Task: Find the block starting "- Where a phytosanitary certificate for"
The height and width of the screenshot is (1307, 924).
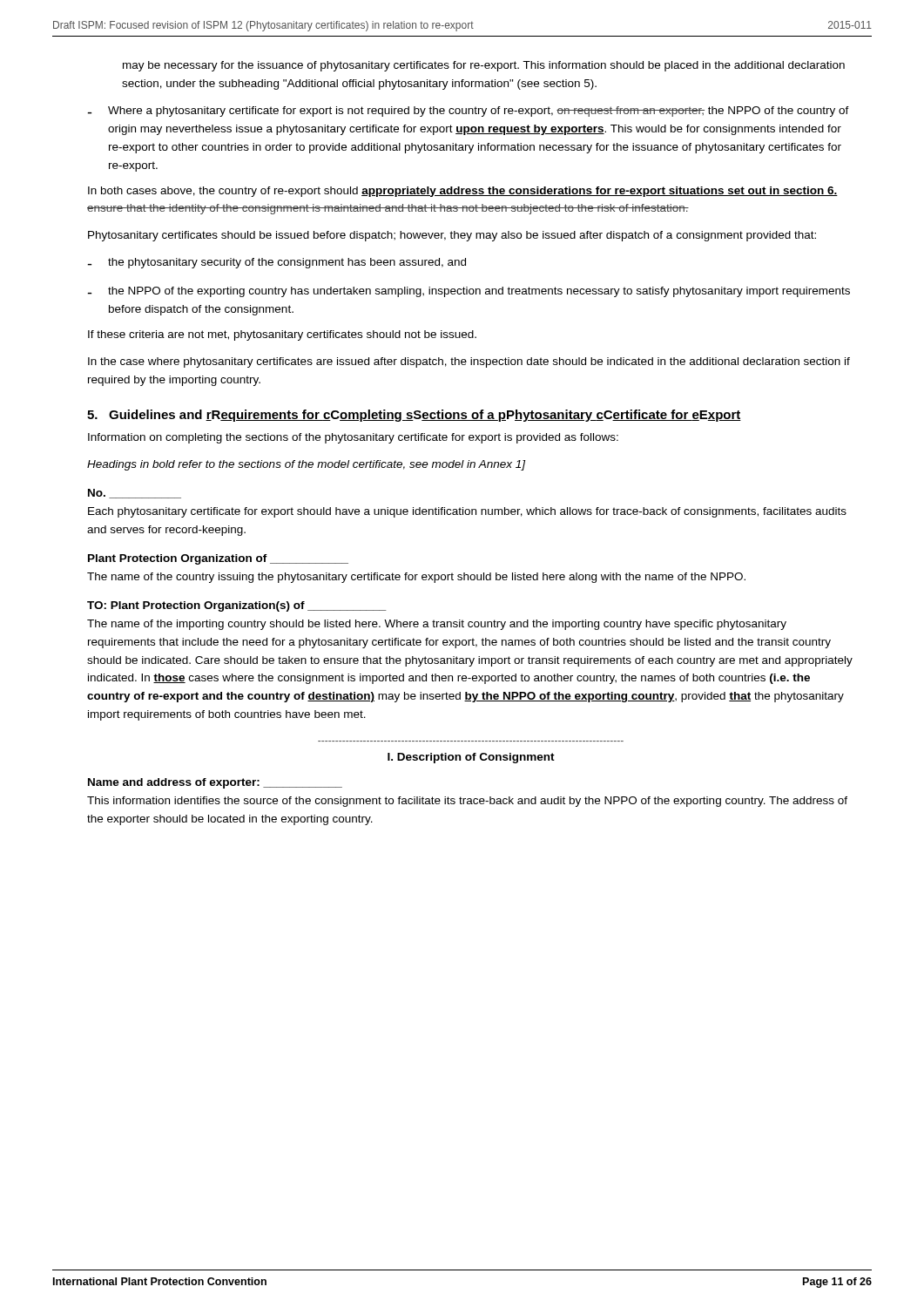Action: click(x=471, y=138)
